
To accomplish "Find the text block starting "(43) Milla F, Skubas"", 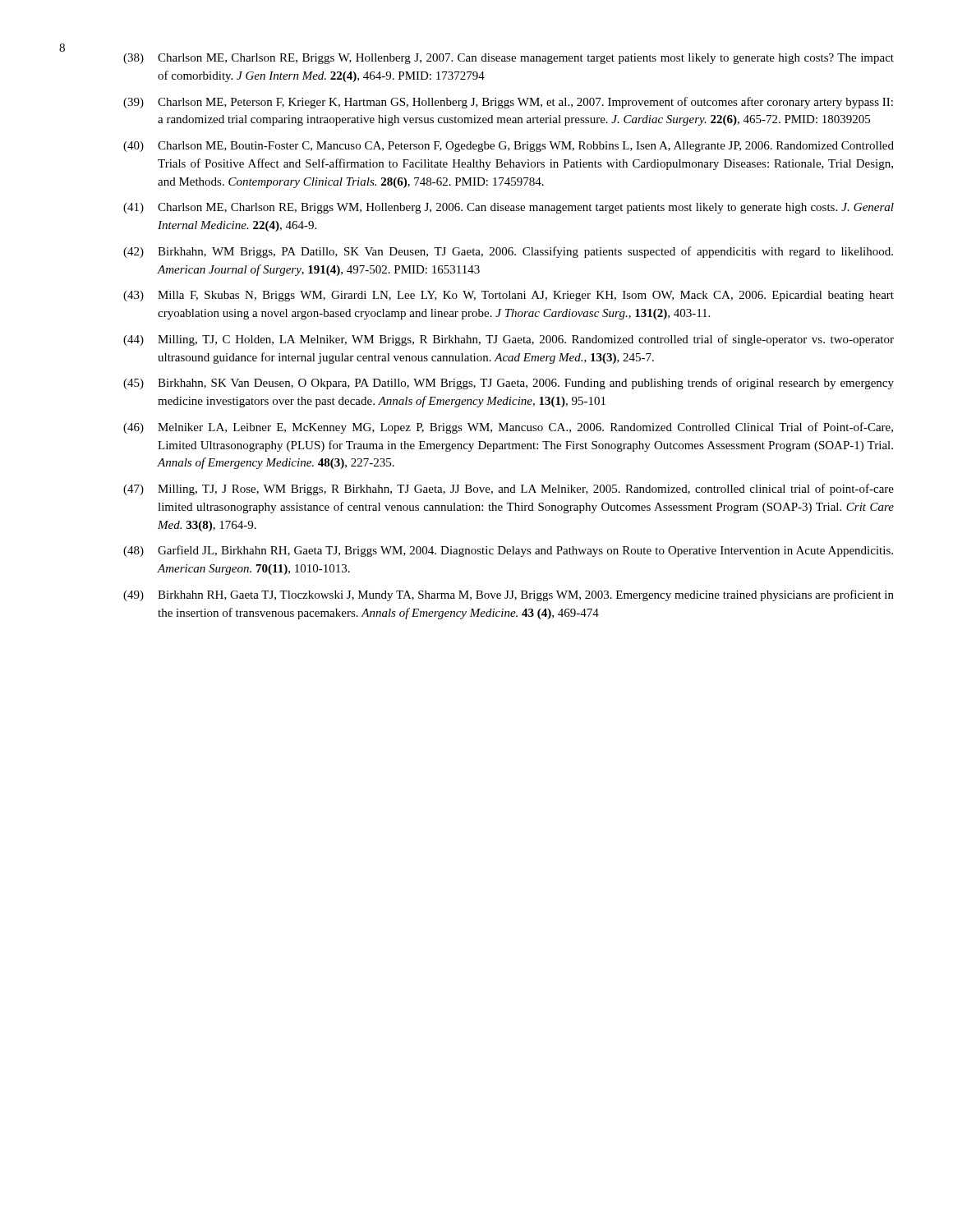I will [509, 305].
